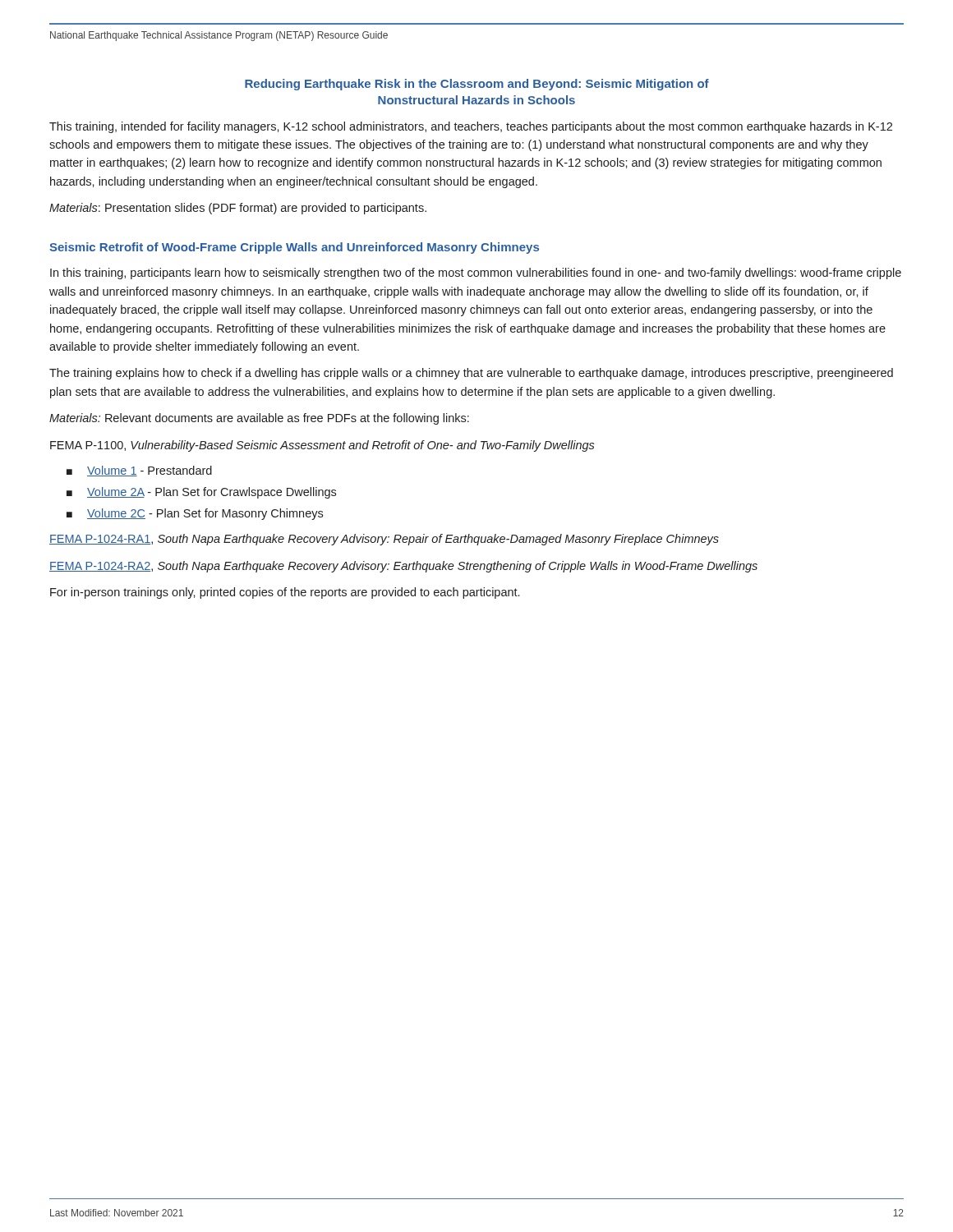The width and height of the screenshot is (953, 1232).
Task: Find the list item containing "■ Volume 2A"
Action: pyautogui.click(x=201, y=493)
